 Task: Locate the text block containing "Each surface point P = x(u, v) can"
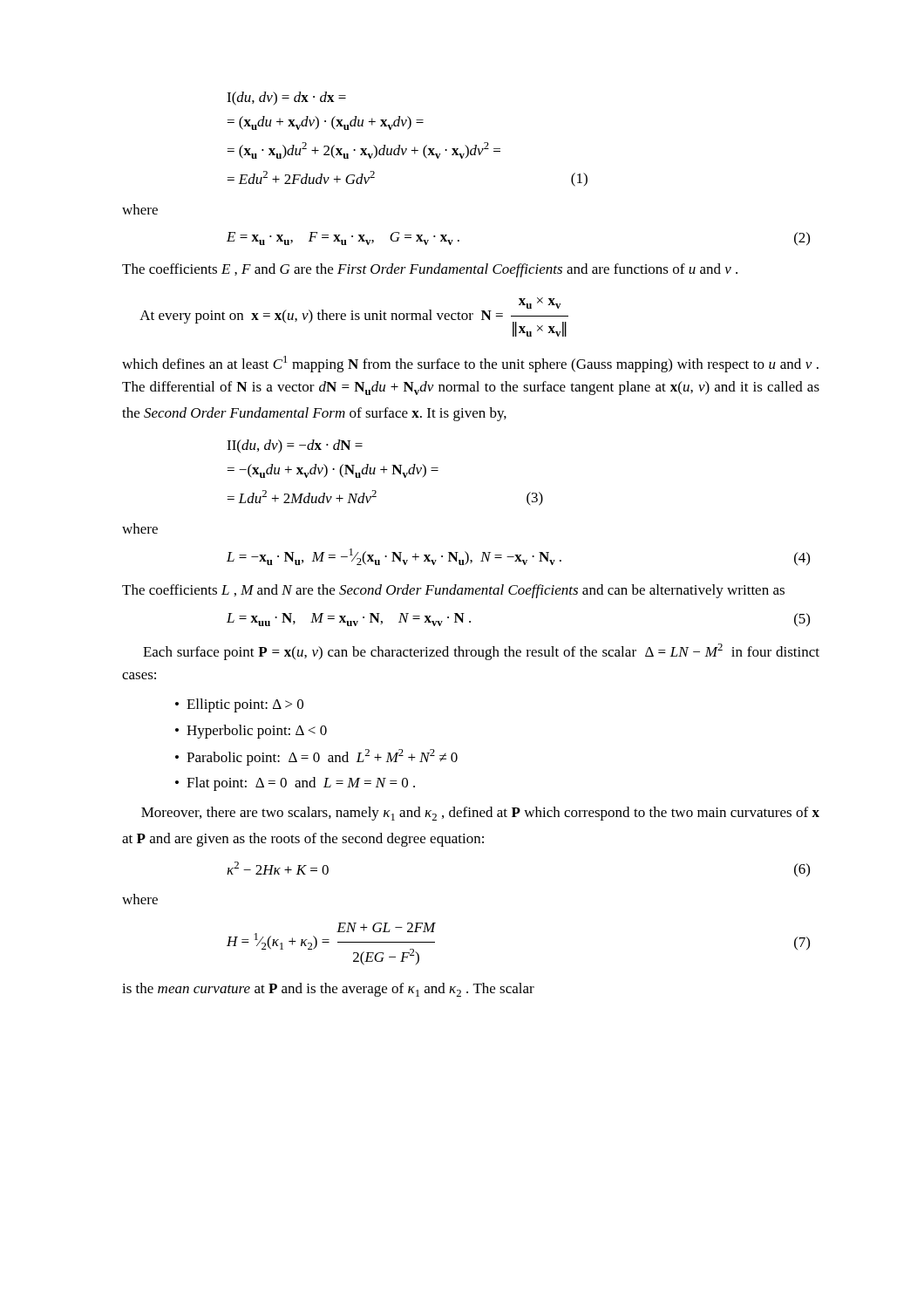pyautogui.click(x=471, y=662)
